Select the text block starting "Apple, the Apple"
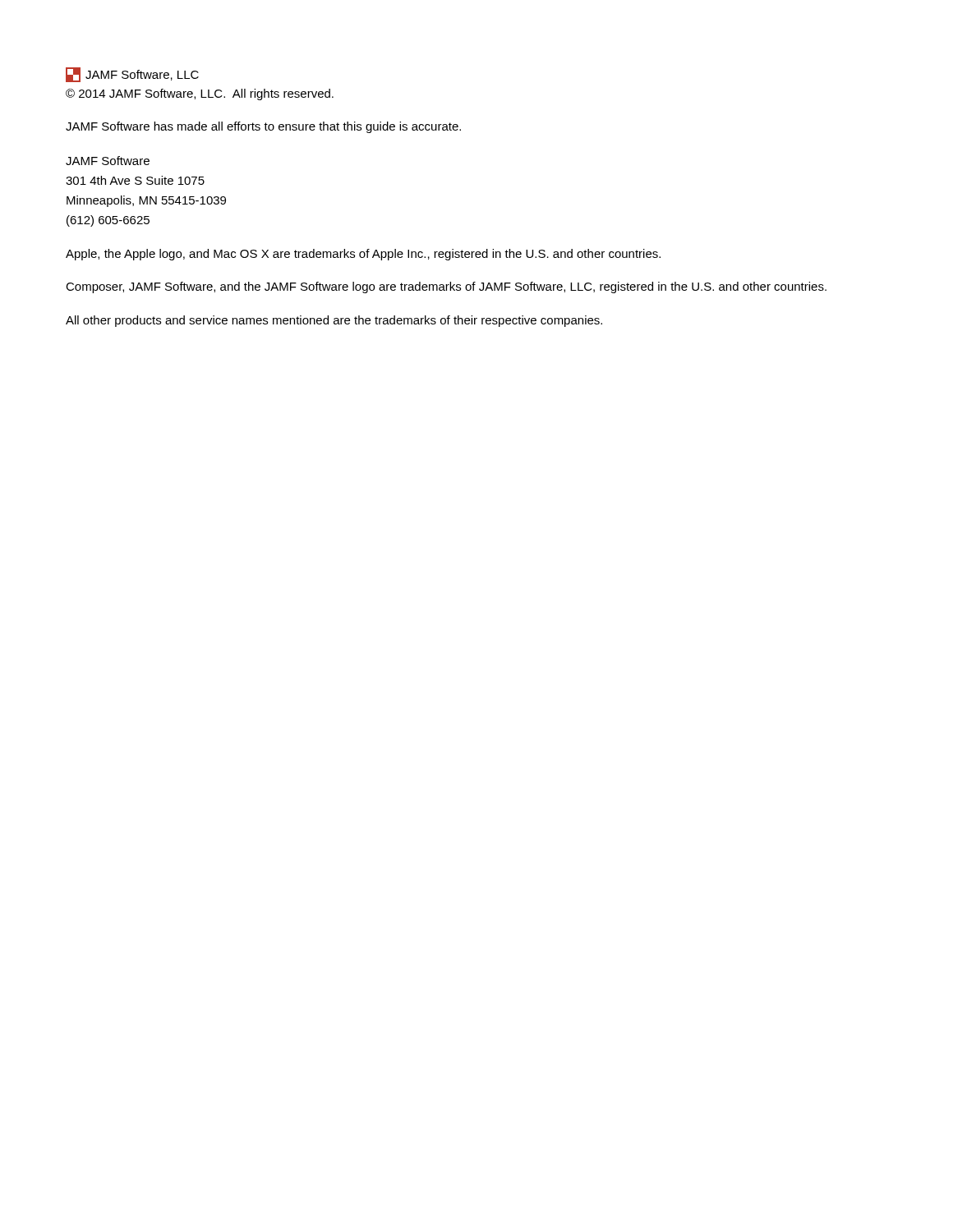 364,253
